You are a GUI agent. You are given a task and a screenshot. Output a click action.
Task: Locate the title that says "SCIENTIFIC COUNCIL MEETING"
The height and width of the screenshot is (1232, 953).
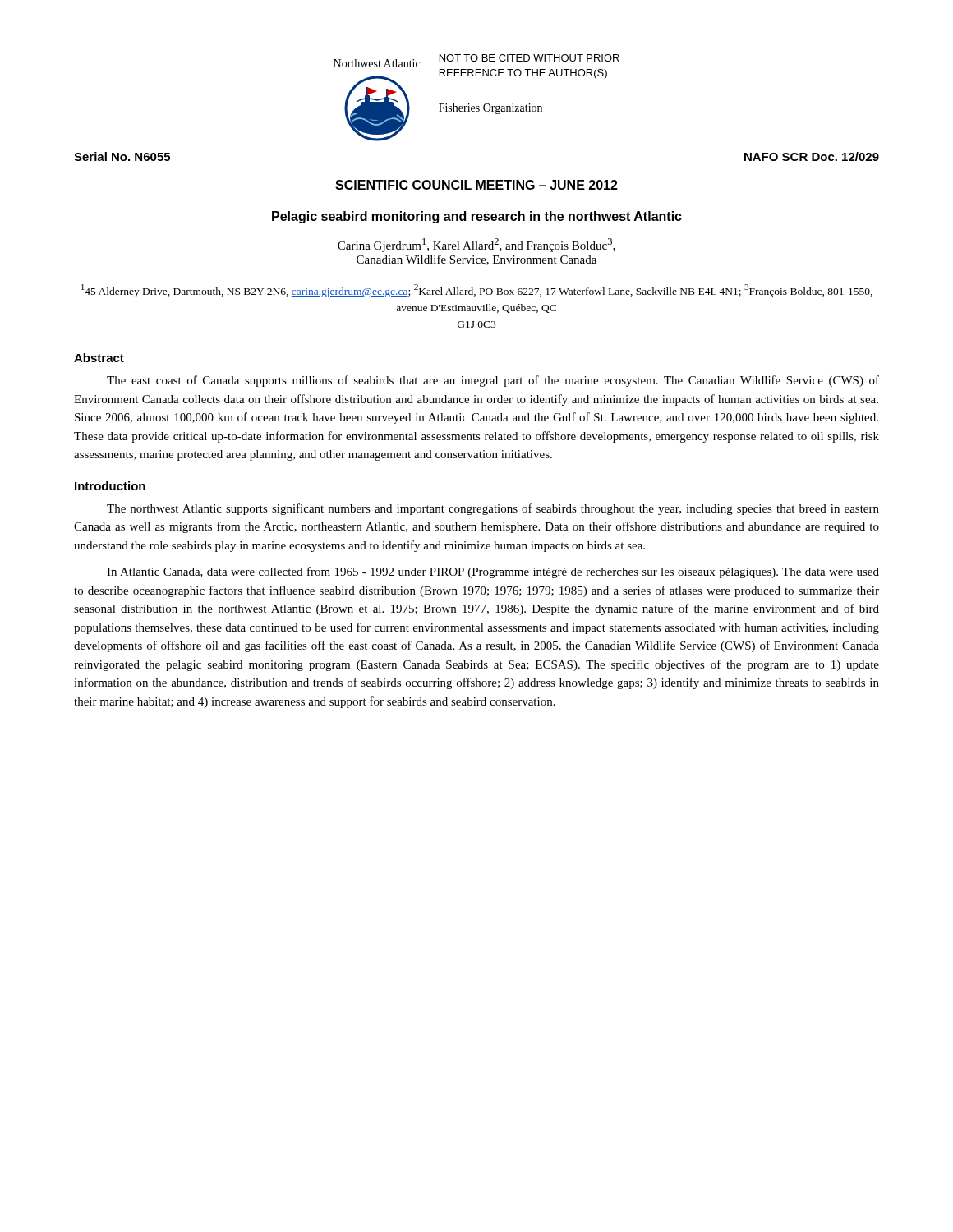point(476,185)
